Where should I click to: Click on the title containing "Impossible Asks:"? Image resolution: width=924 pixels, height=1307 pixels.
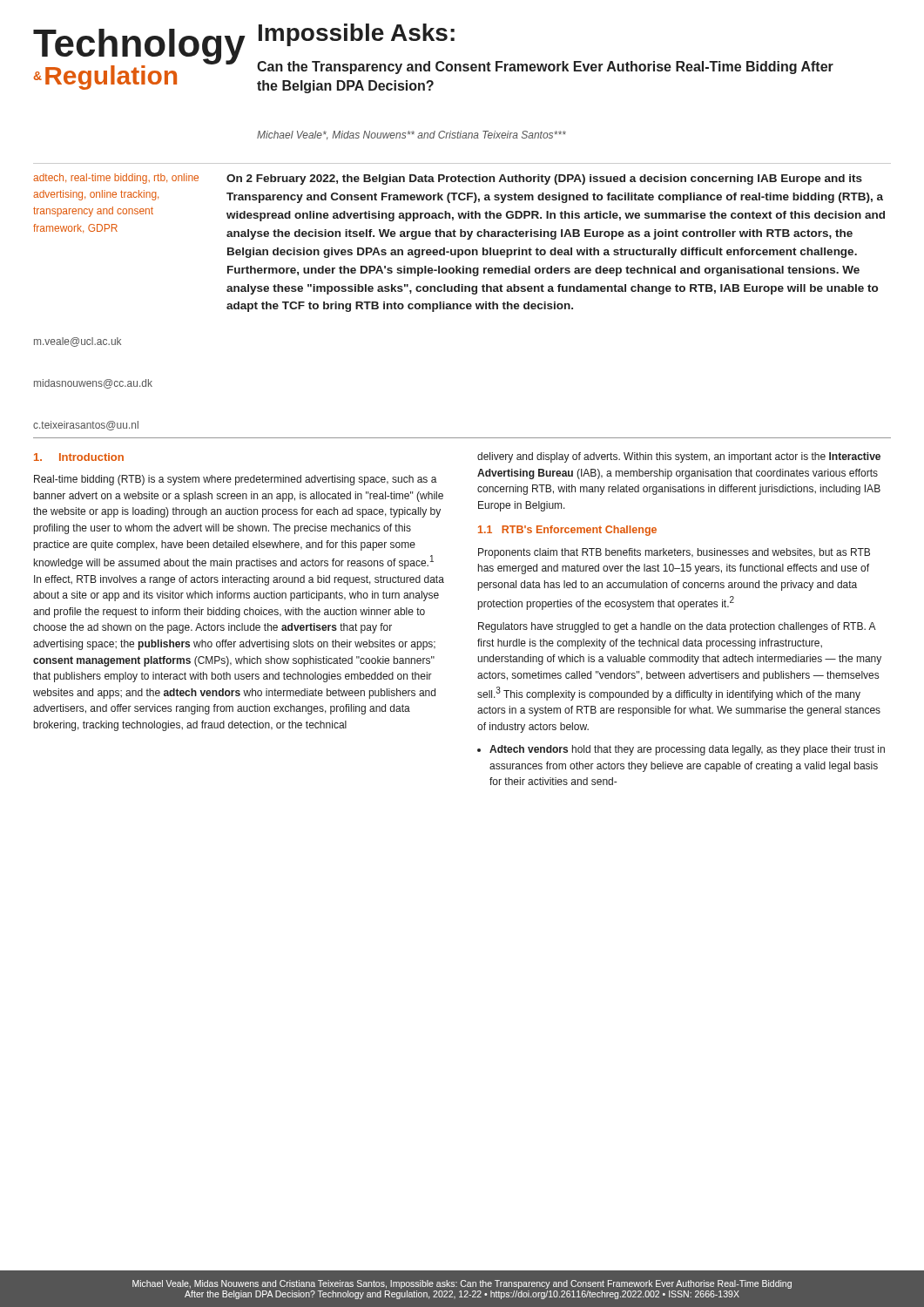point(357,33)
